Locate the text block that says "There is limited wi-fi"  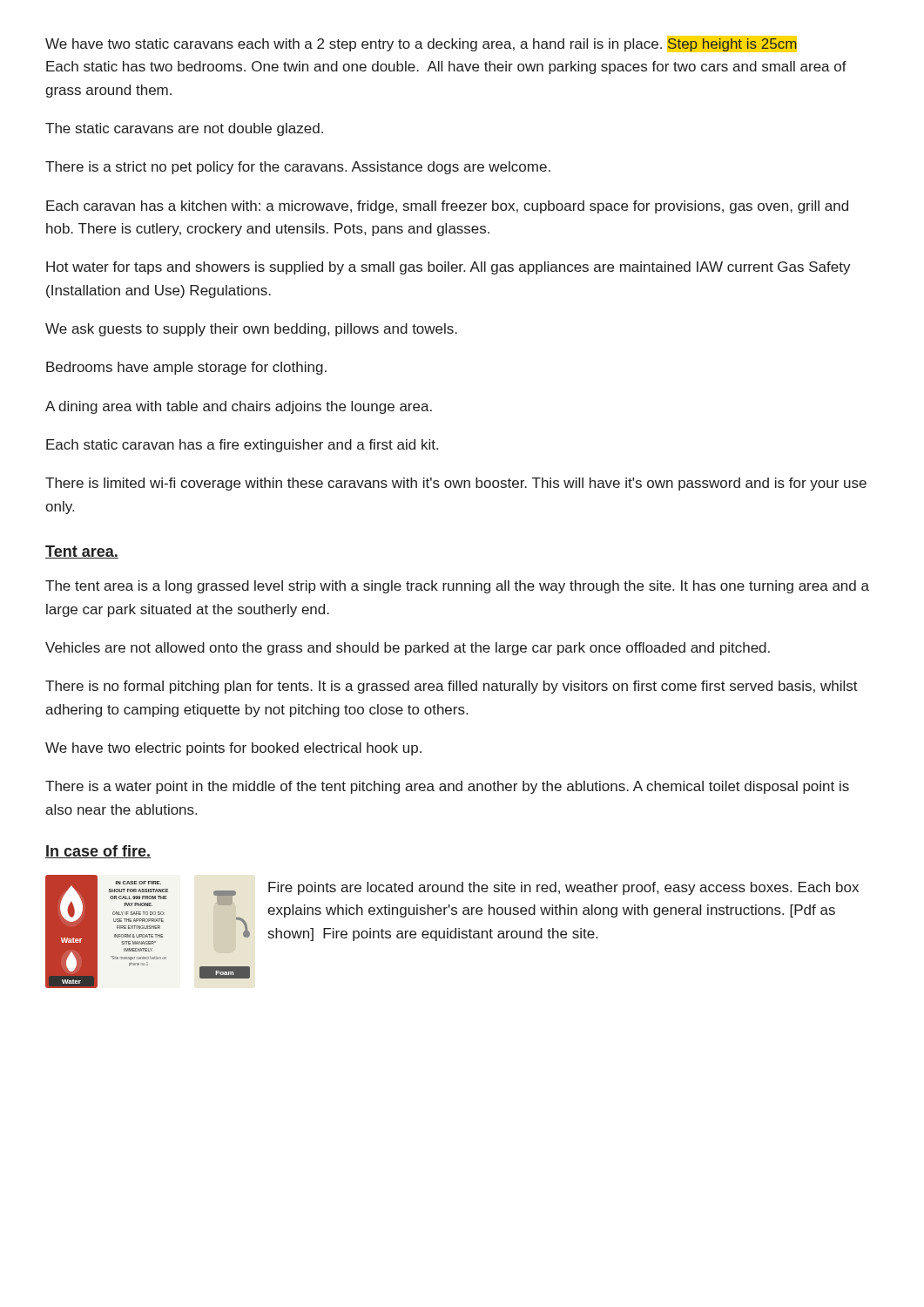[x=456, y=495]
